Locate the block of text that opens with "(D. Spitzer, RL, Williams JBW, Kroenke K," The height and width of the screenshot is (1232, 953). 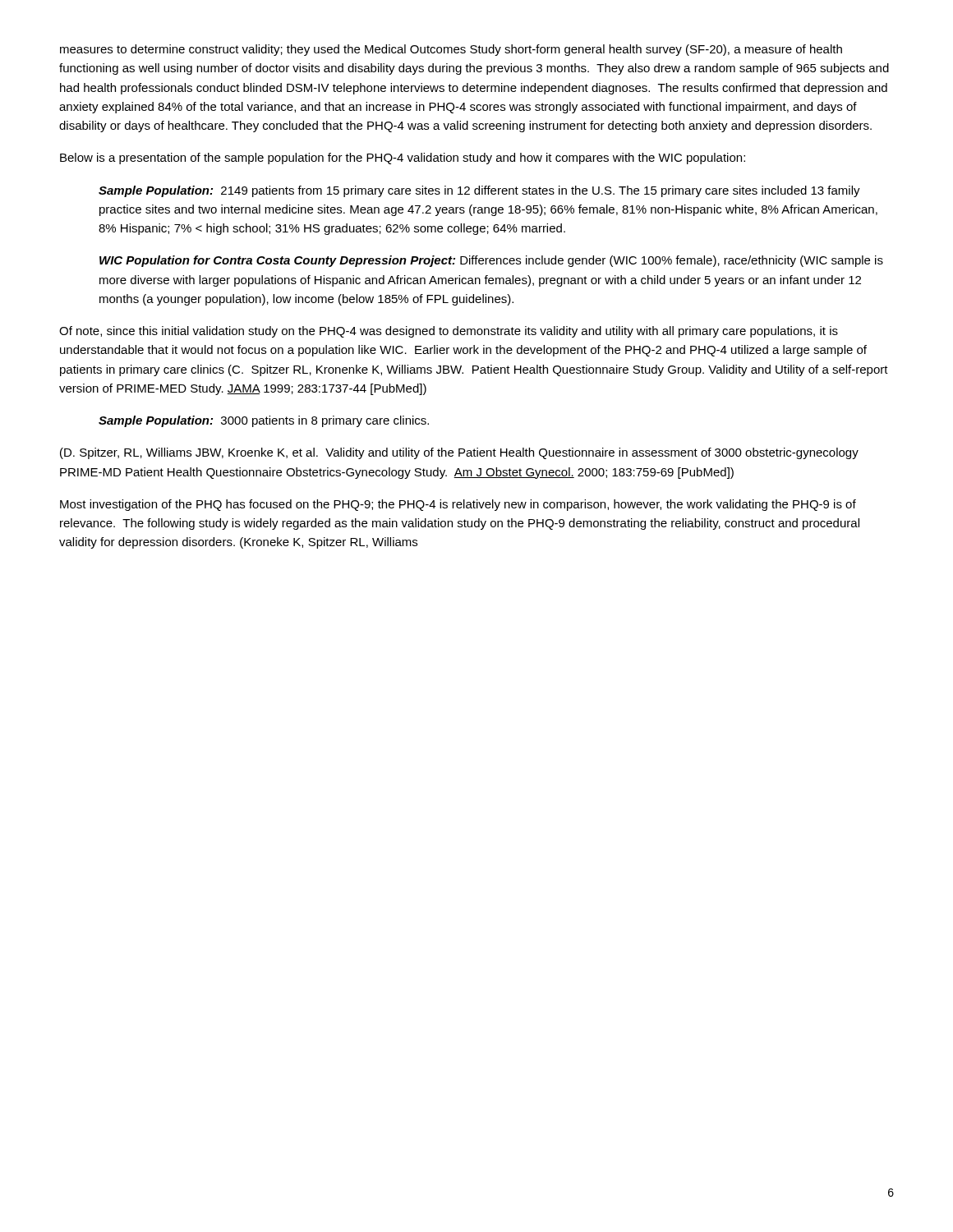pos(459,462)
